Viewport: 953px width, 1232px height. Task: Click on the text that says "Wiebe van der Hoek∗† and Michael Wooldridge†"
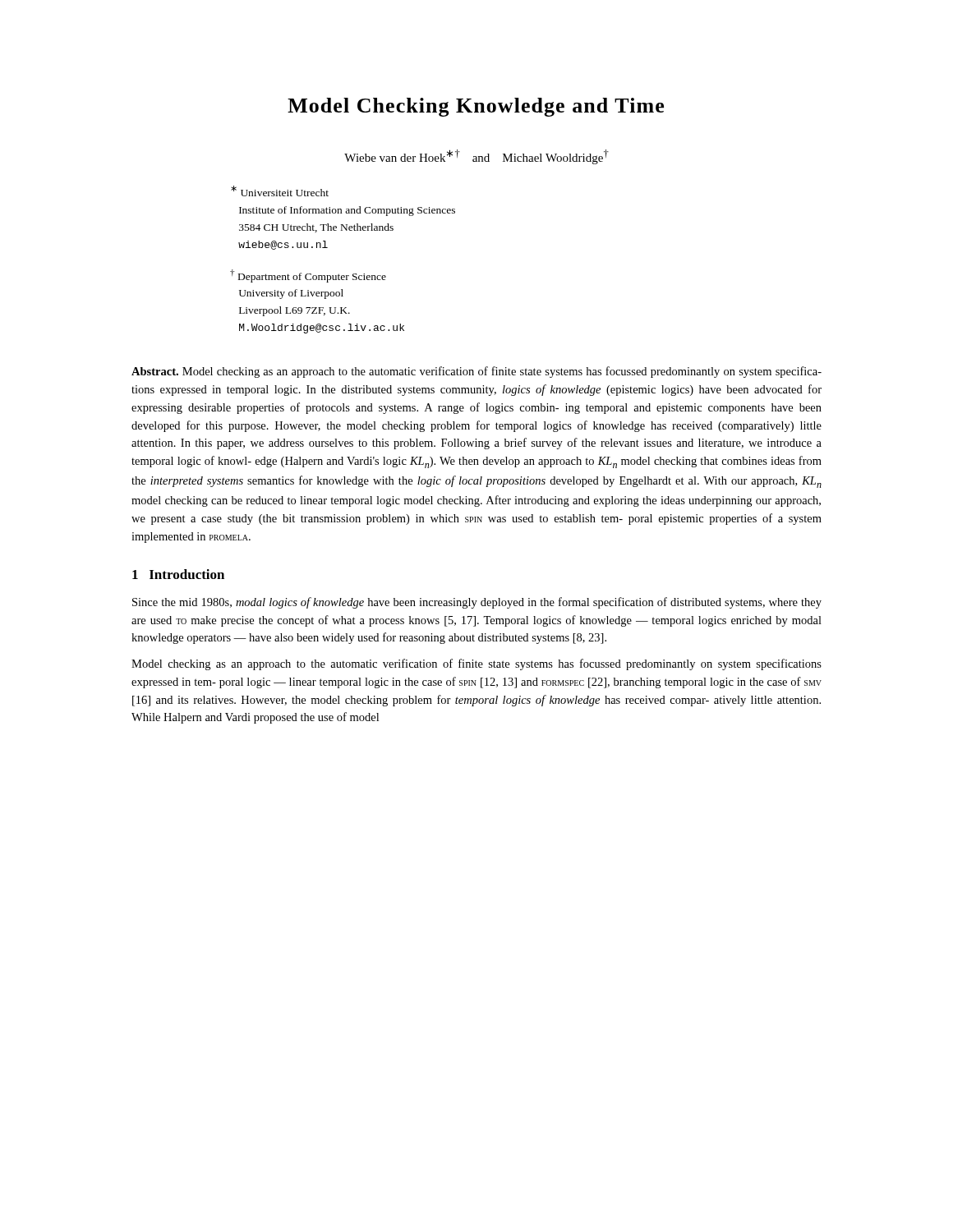[476, 156]
